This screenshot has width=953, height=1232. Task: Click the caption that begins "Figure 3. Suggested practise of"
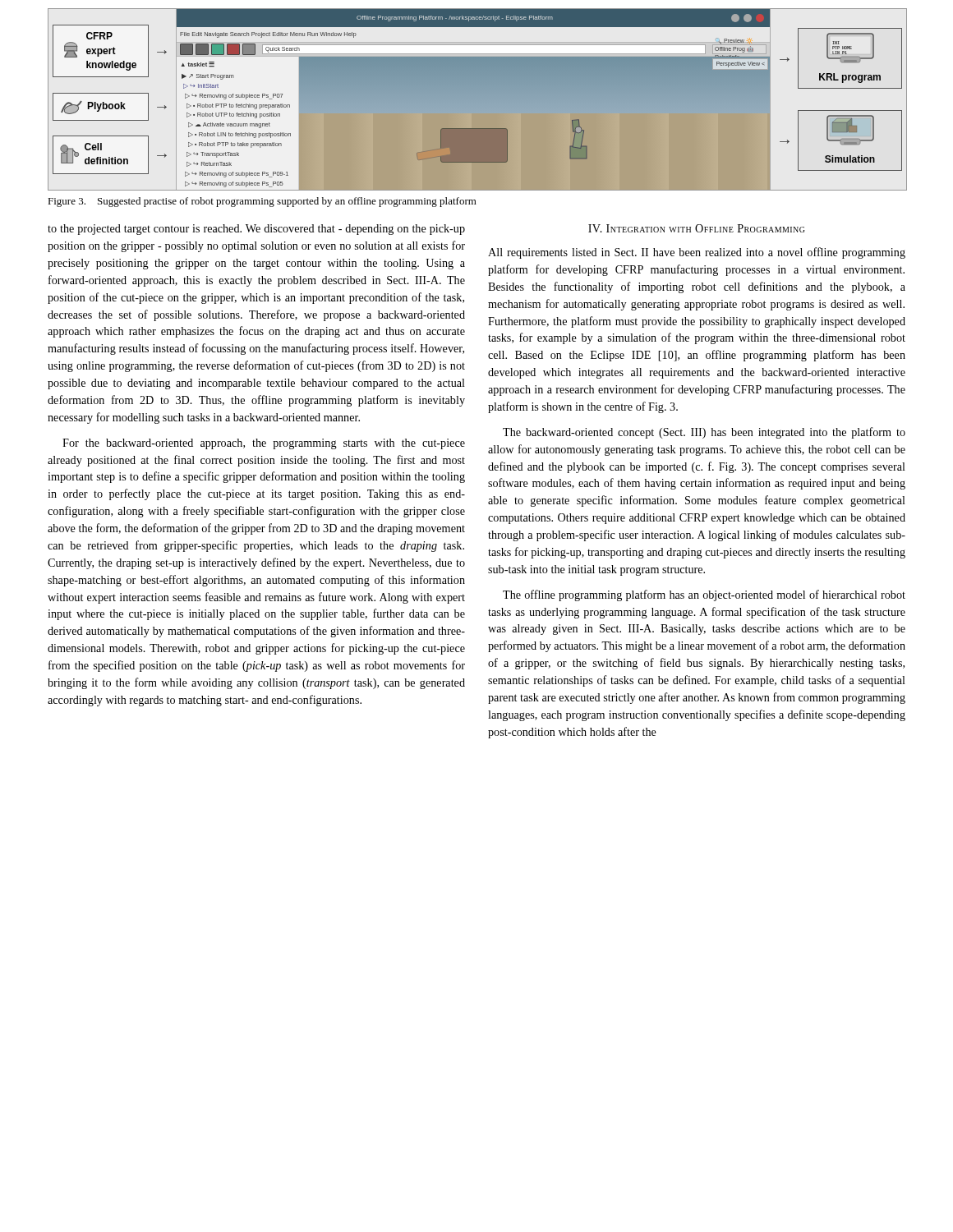tap(262, 201)
